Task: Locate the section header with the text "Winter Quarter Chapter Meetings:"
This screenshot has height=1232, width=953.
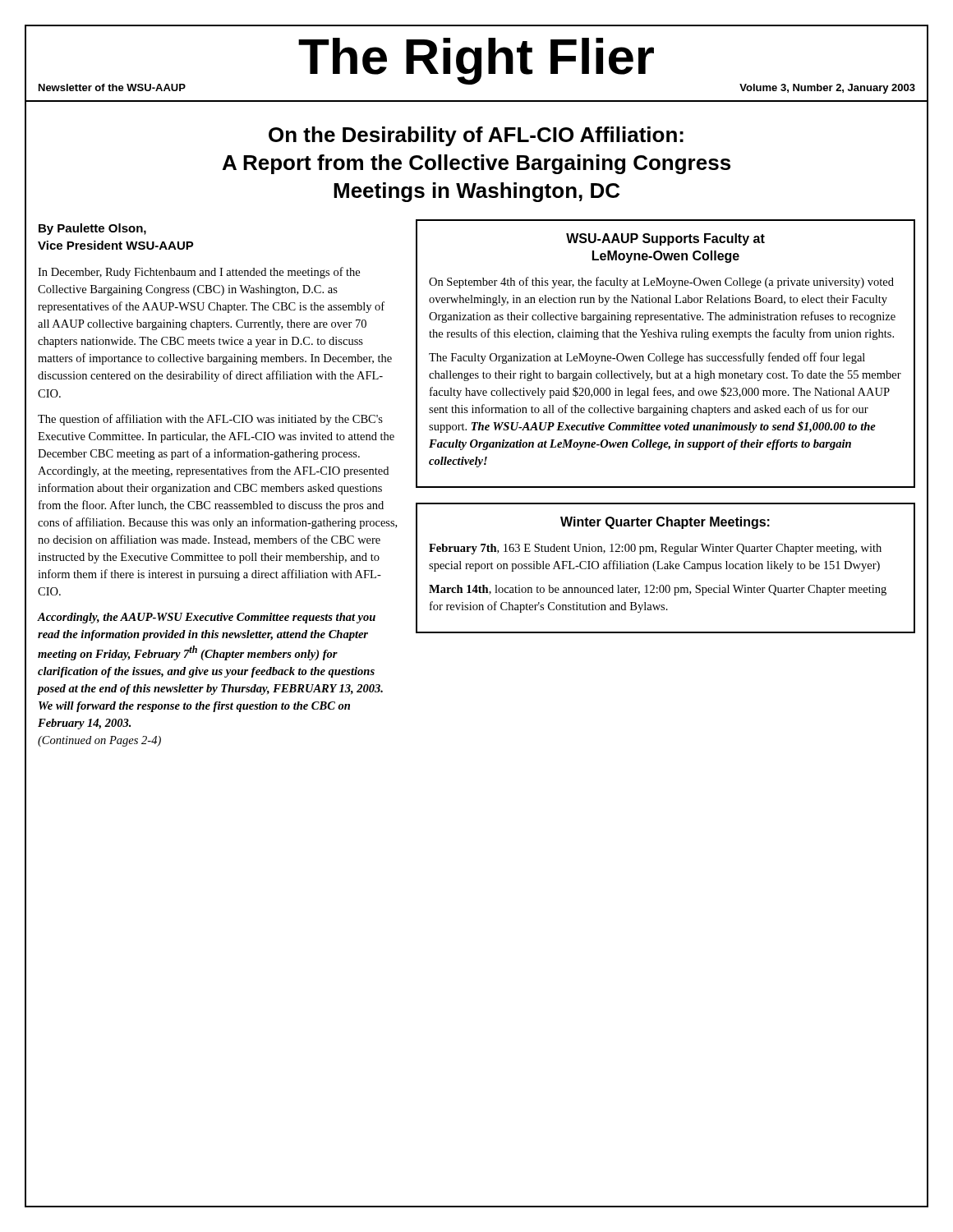Action: 665,522
